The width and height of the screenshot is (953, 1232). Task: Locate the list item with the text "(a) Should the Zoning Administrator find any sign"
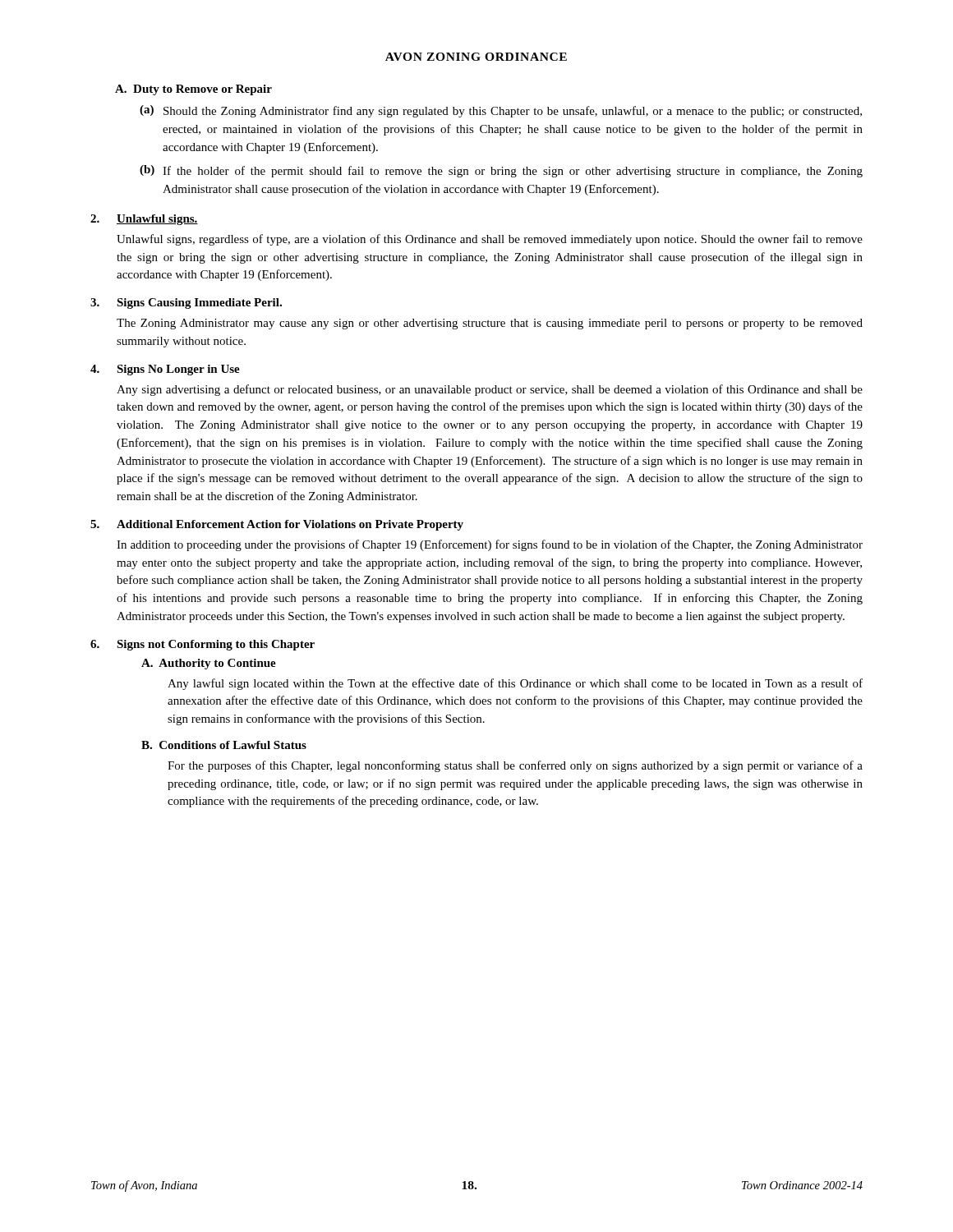pos(501,129)
